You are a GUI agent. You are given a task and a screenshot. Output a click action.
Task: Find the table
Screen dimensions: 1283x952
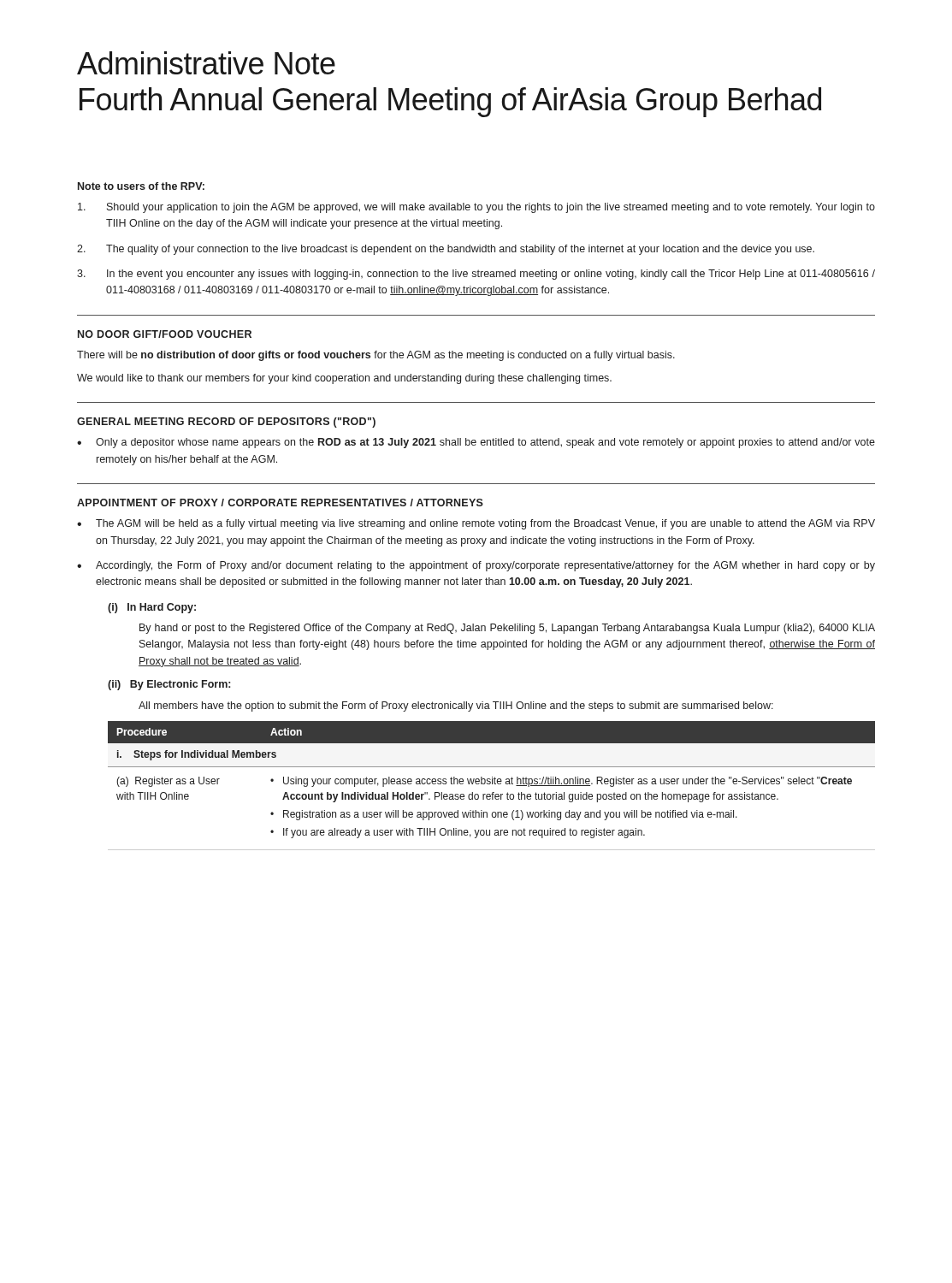point(491,786)
